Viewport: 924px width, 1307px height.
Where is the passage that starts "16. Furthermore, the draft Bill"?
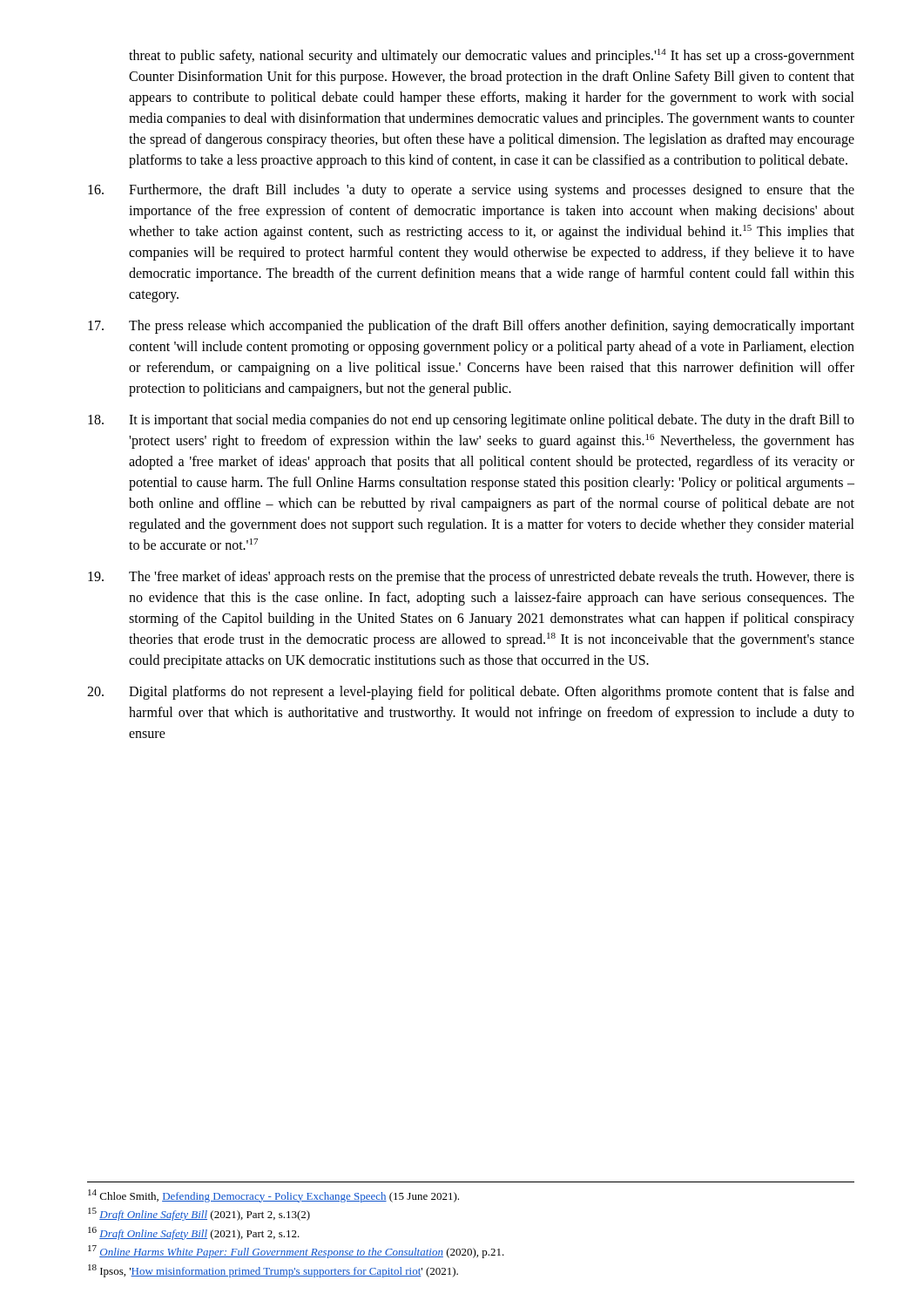tap(471, 242)
